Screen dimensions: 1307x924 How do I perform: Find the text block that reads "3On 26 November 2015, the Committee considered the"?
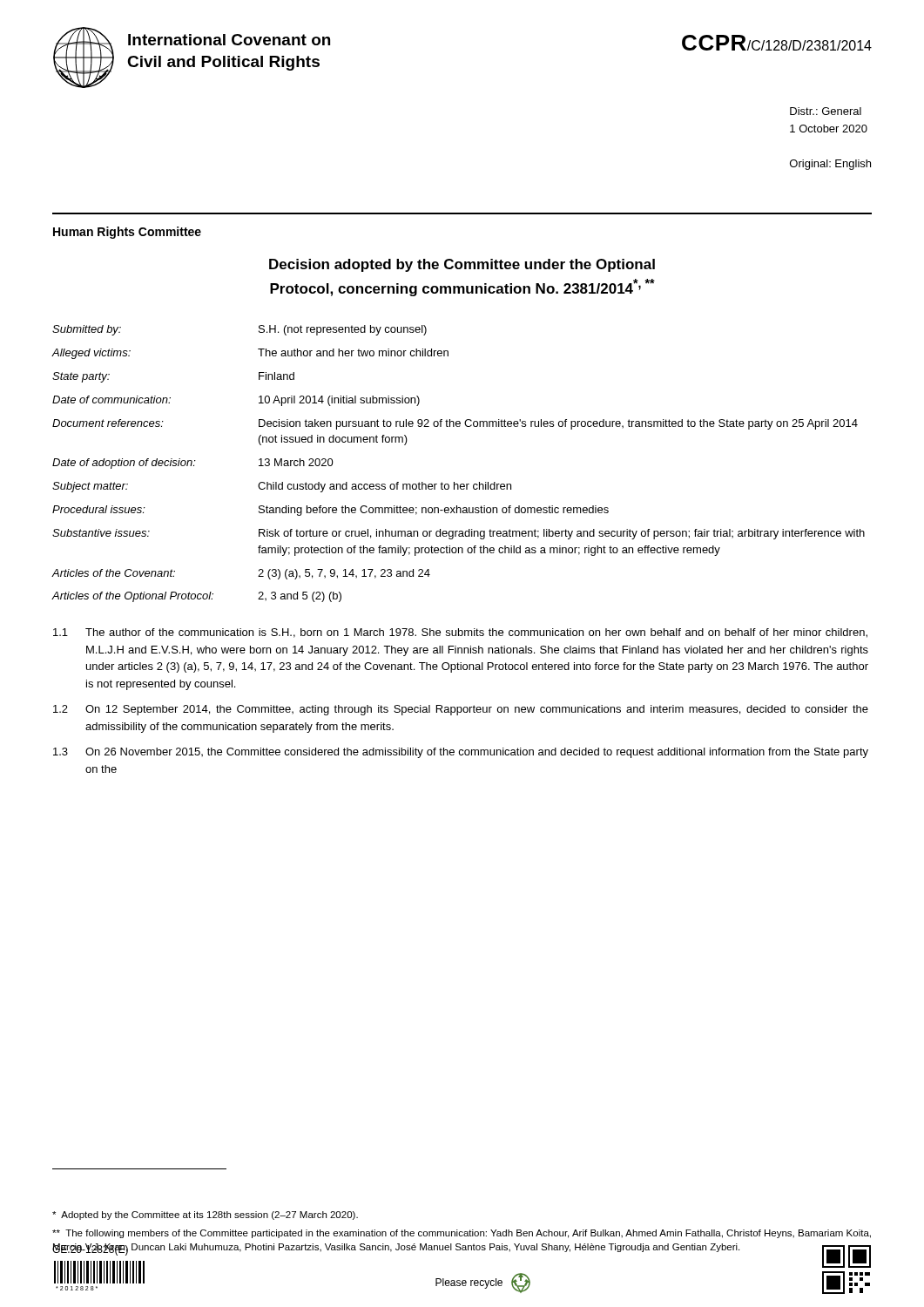(460, 760)
